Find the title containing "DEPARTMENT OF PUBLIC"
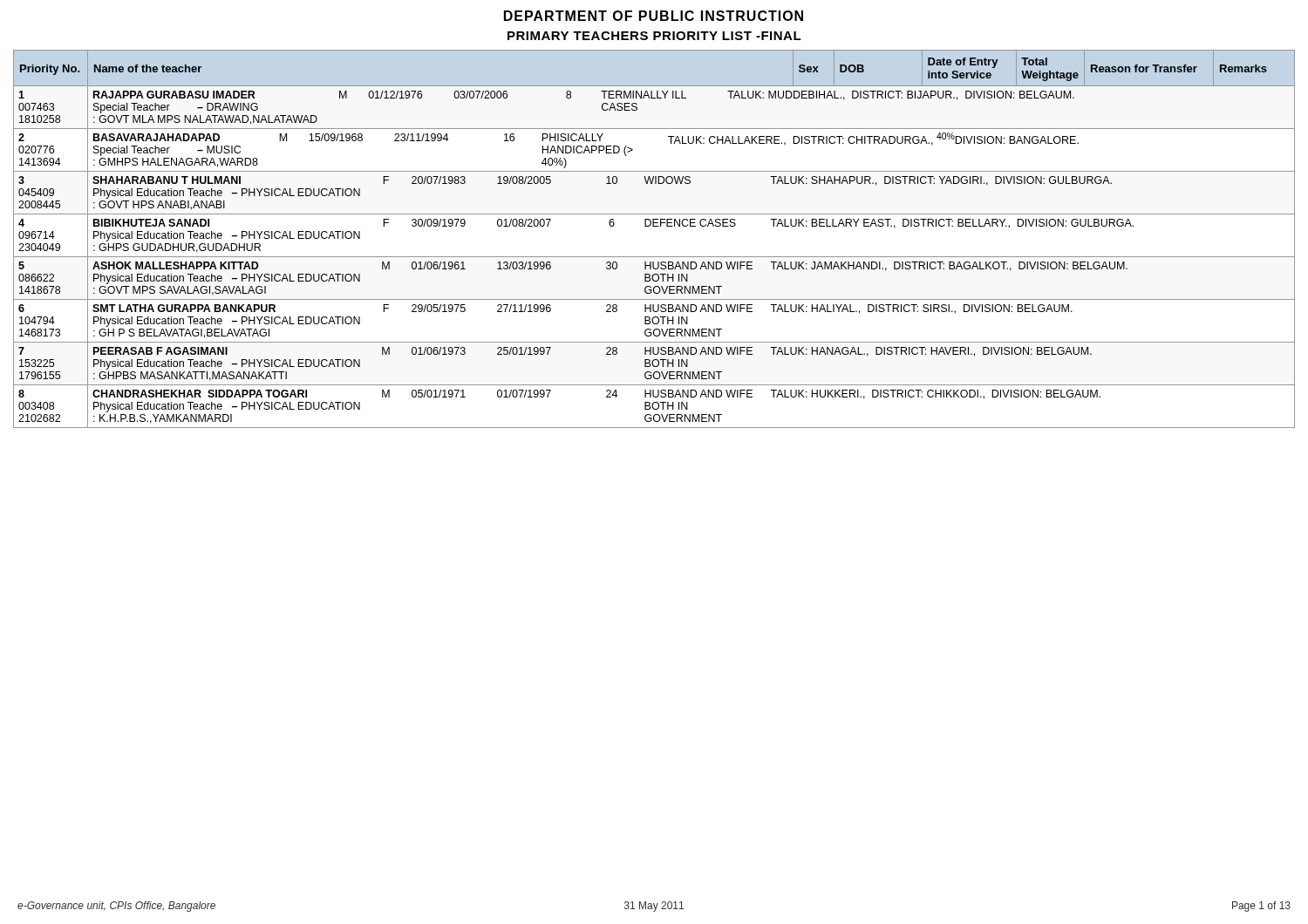Image resolution: width=1308 pixels, height=924 pixels. pyautogui.click(x=654, y=16)
